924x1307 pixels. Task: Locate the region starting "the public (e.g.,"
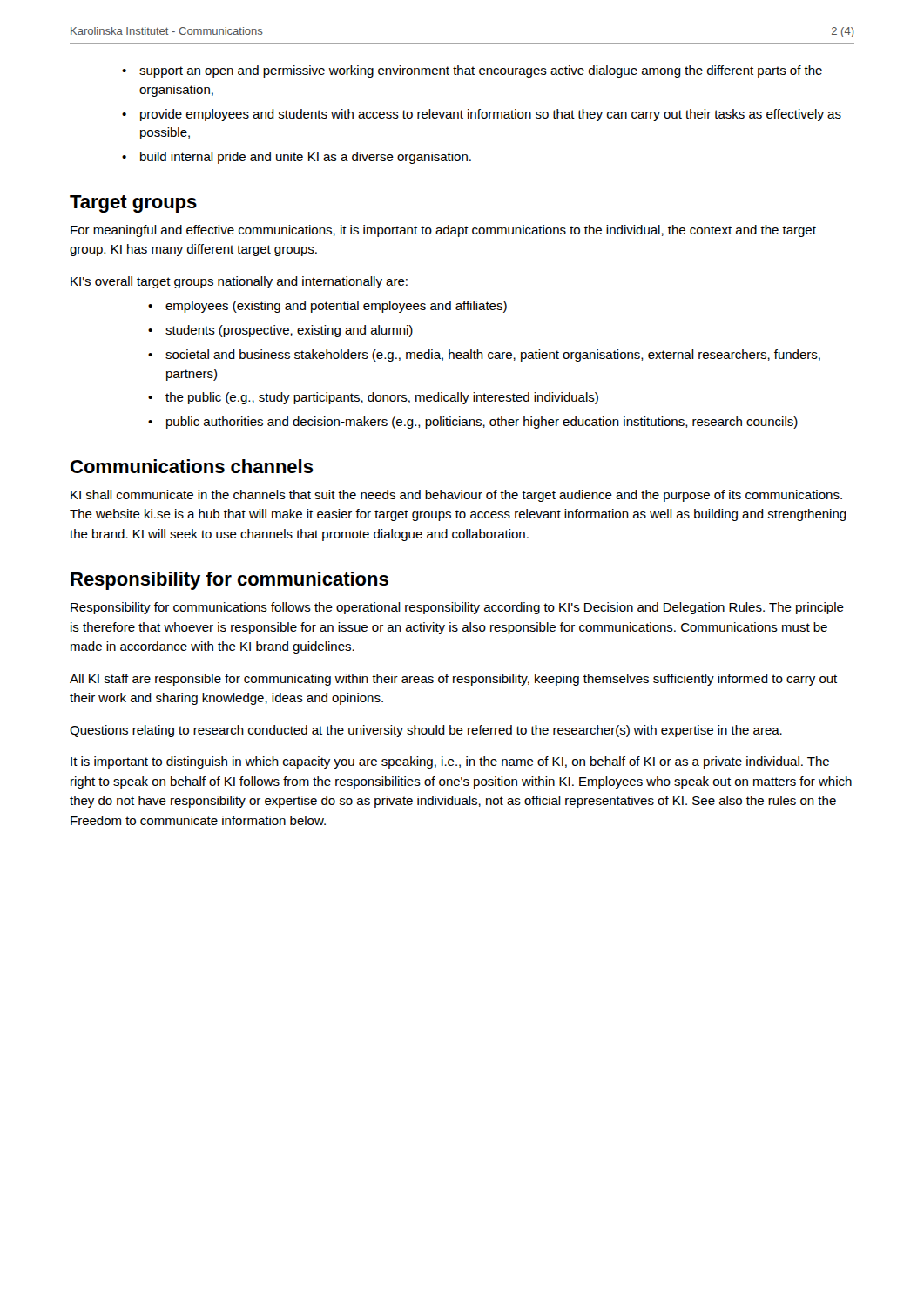pos(501,397)
